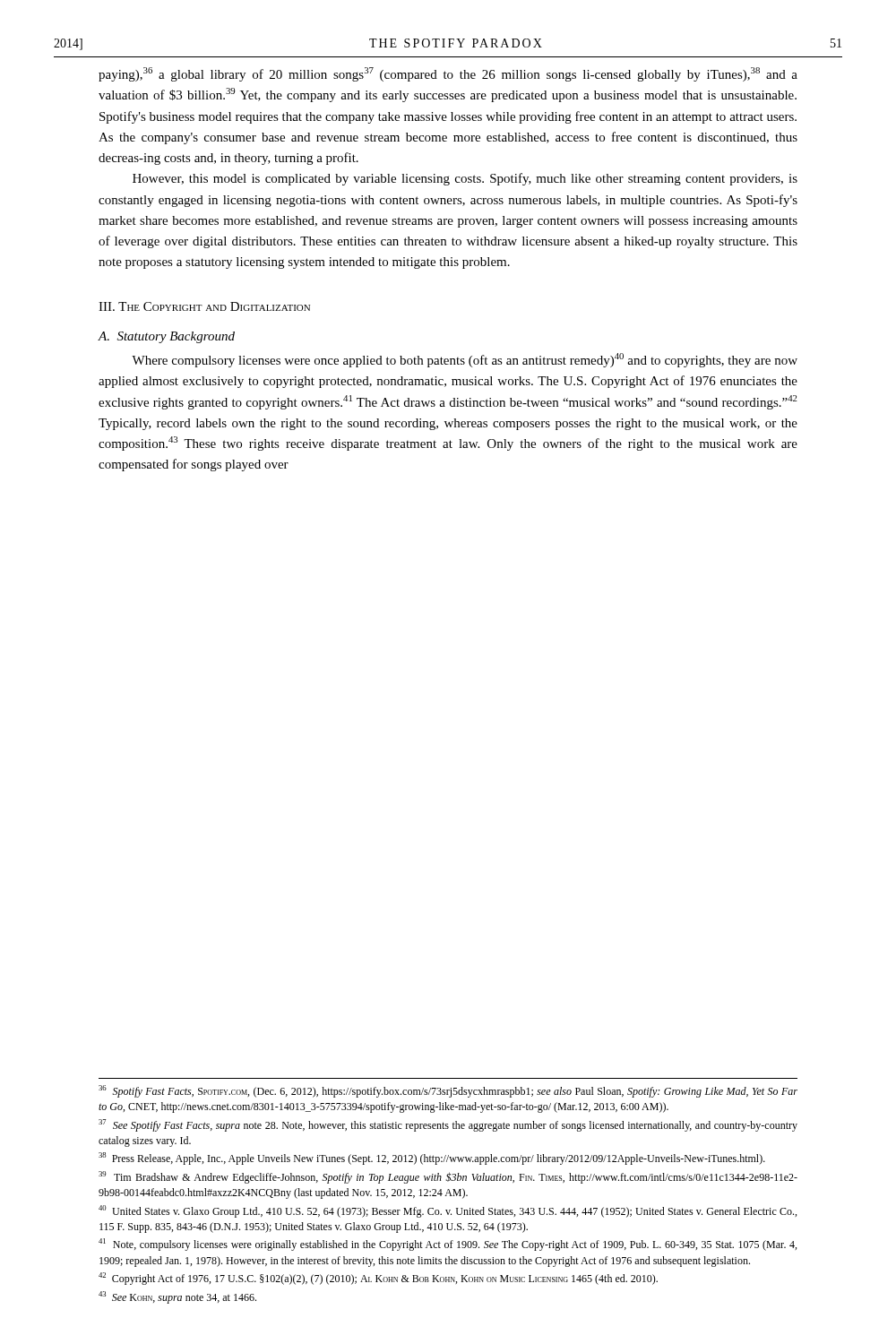The width and height of the screenshot is (896, 1344).
Task: Find the section header with the text "A. Statutory Background"
Action: [167, 336]
